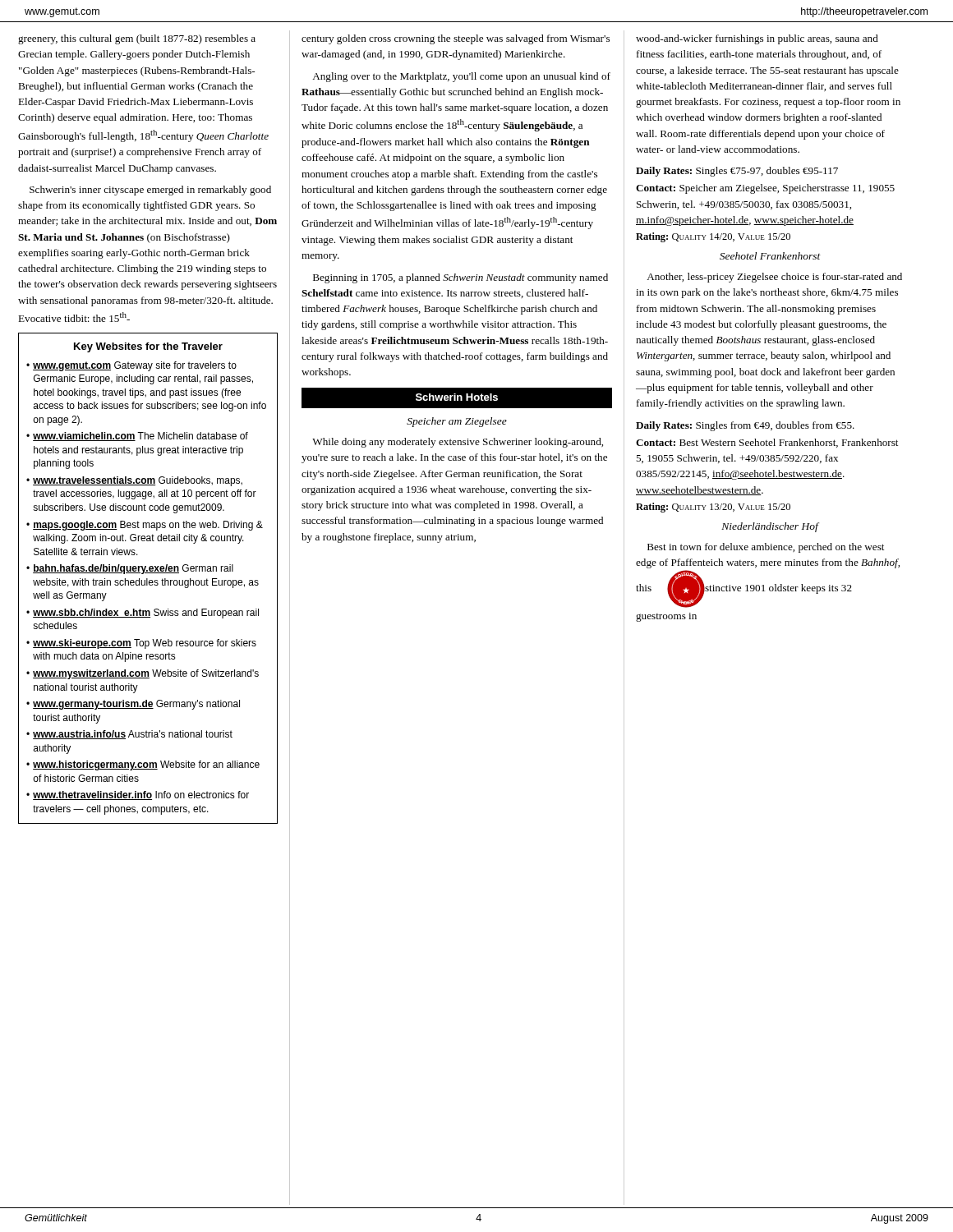
Task: Click the passage that begins "wood-and-wicker furnishings in public areas, sauna and fitness"
Action: 770,94
